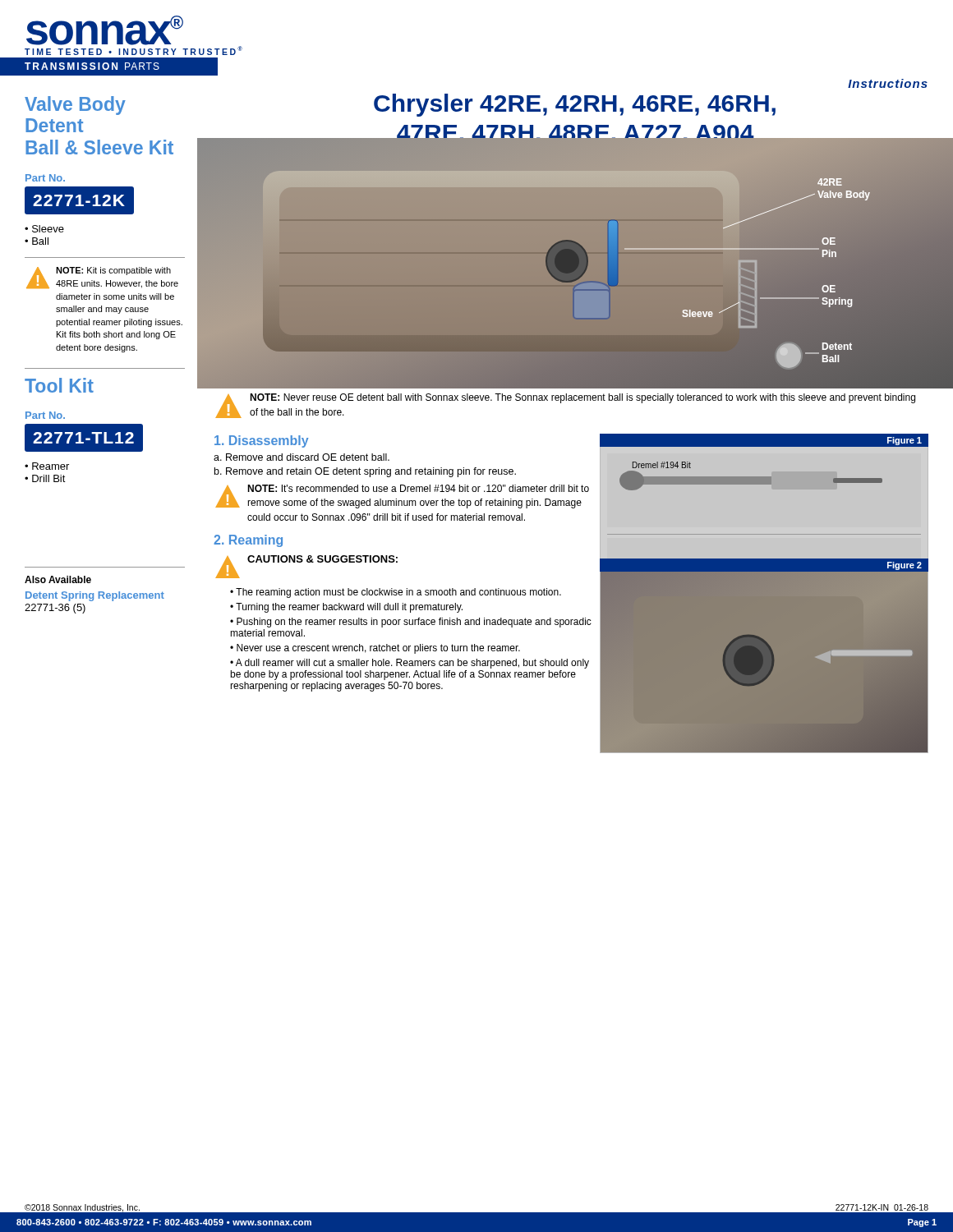Screen dimensions: 1232x953
Task: Find the list item containing "• Pushing on the reamer results in"
Action: coord(411,628)
